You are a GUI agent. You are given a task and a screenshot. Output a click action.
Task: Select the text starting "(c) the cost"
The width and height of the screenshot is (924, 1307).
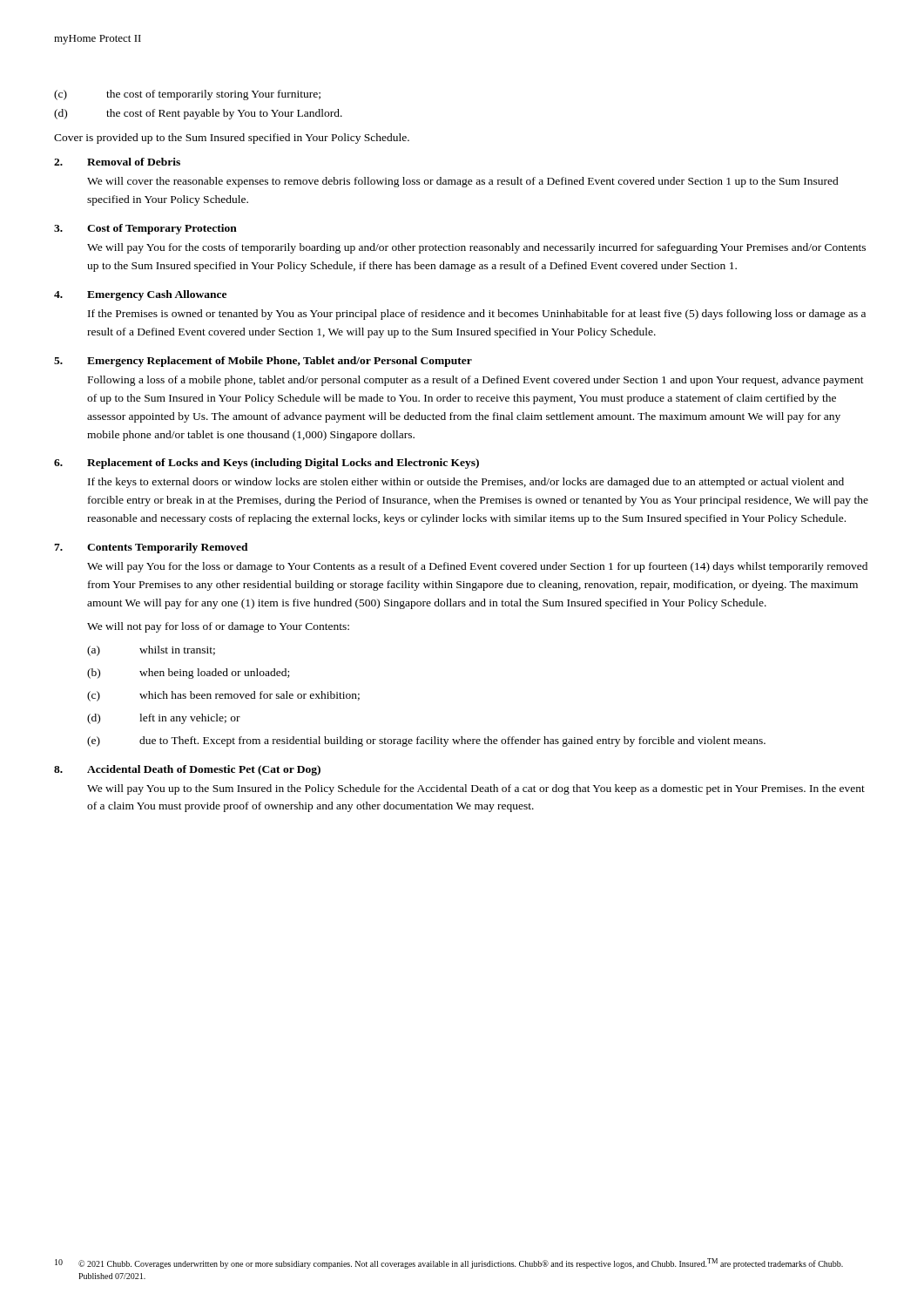point(187,95)
